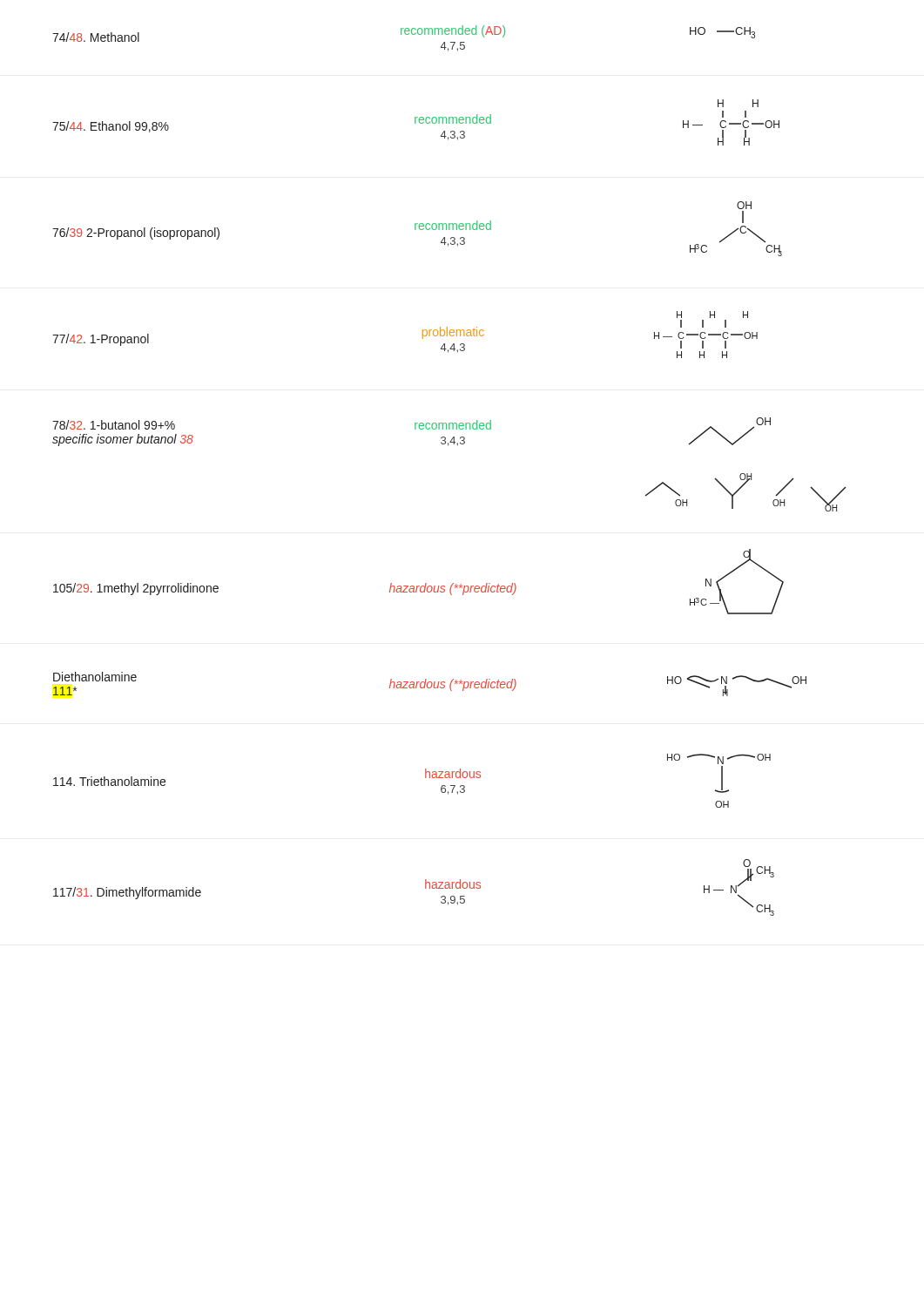The image size is (924, 1307).
Task: Find the text starting "114. Triethanolamine hazardous 6,7,3 HO"
Action: [x=462, y=781]
